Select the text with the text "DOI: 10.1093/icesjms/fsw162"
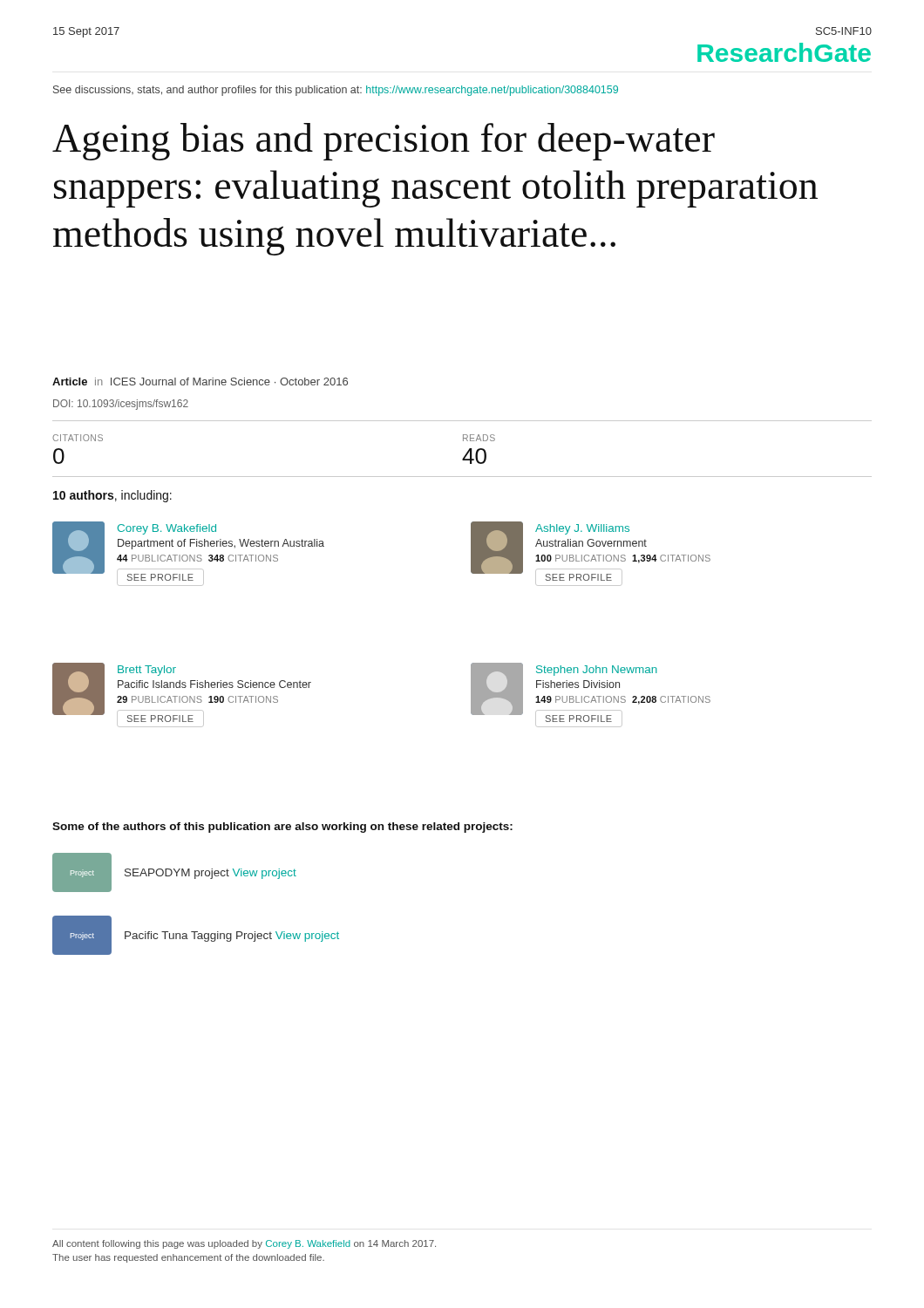This screenshot has height=1308, width=924. [x=120, y=404]
